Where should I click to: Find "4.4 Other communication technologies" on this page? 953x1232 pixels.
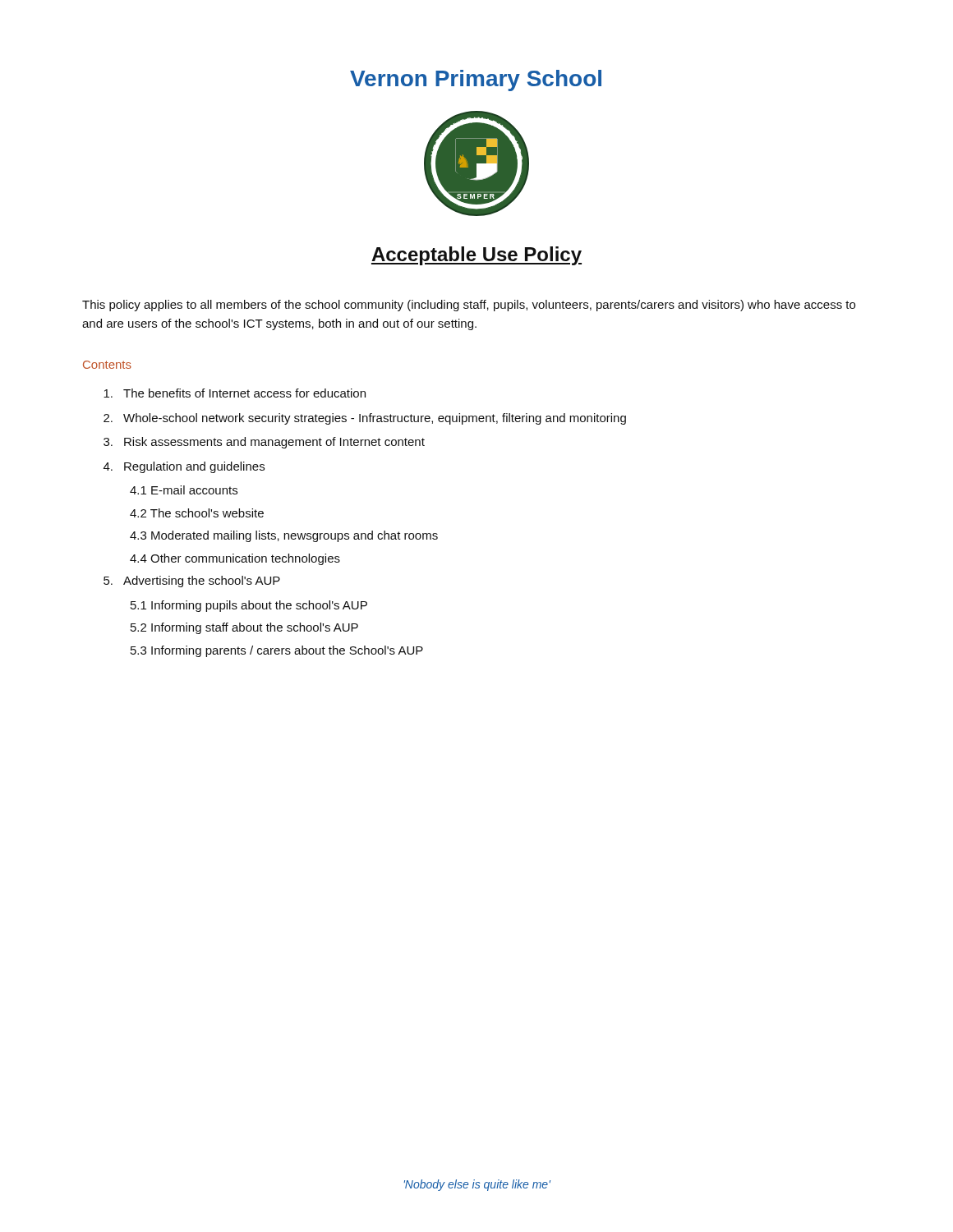click(x=235, y=558)
